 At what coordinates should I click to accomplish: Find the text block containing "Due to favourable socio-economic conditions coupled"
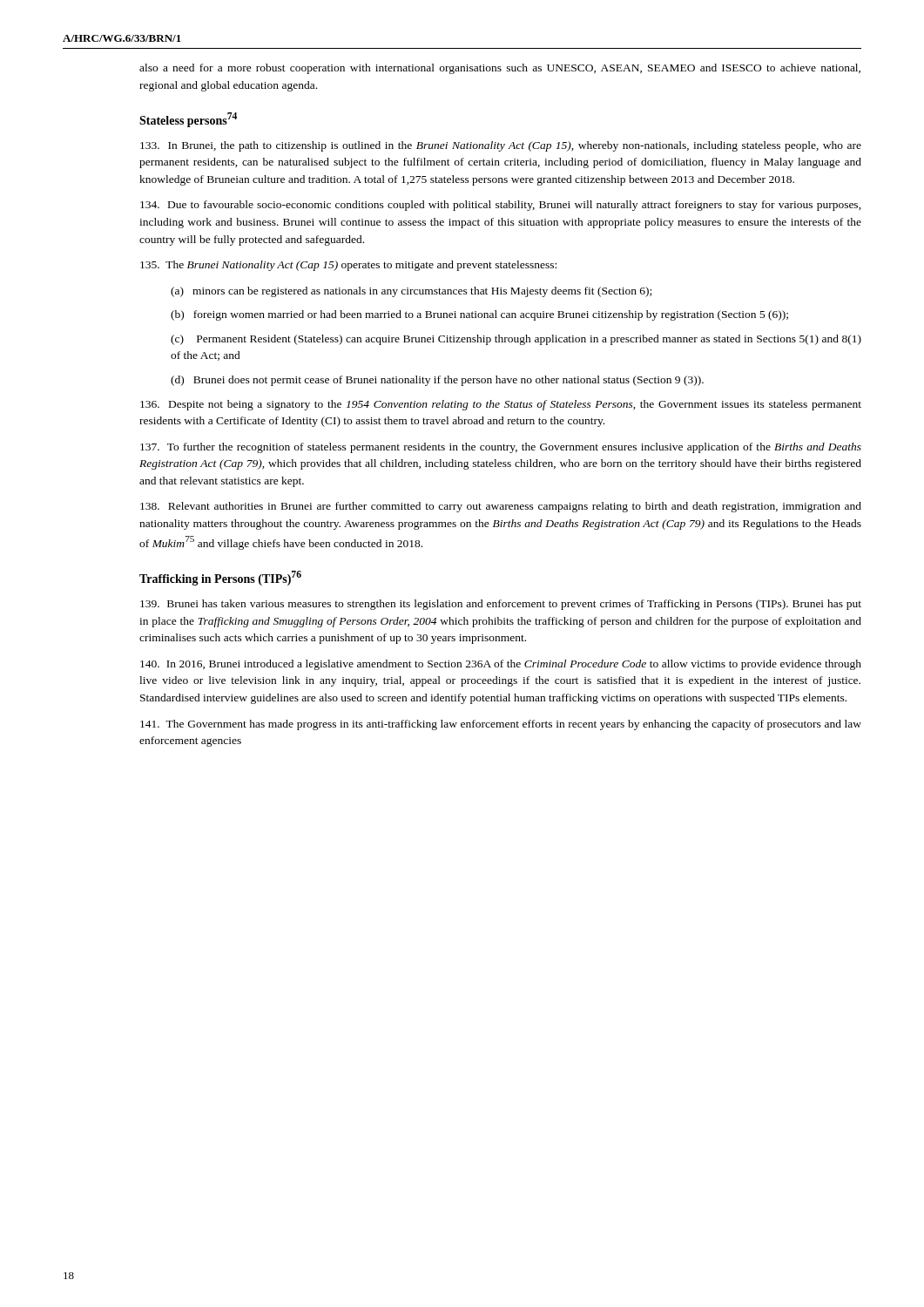tap(500, 222)
